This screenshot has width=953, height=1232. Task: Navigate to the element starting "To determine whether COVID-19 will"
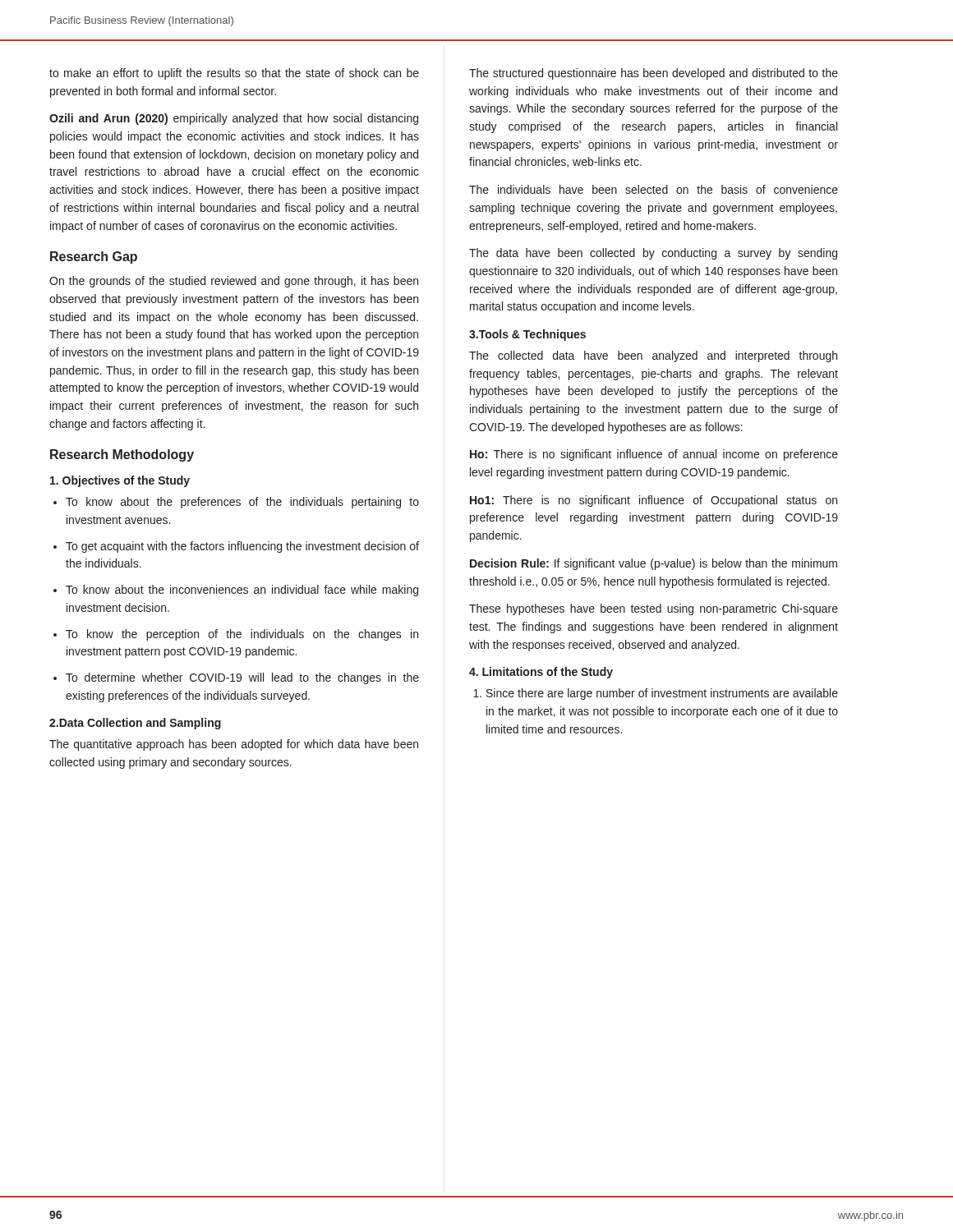[x=234, y=687]
